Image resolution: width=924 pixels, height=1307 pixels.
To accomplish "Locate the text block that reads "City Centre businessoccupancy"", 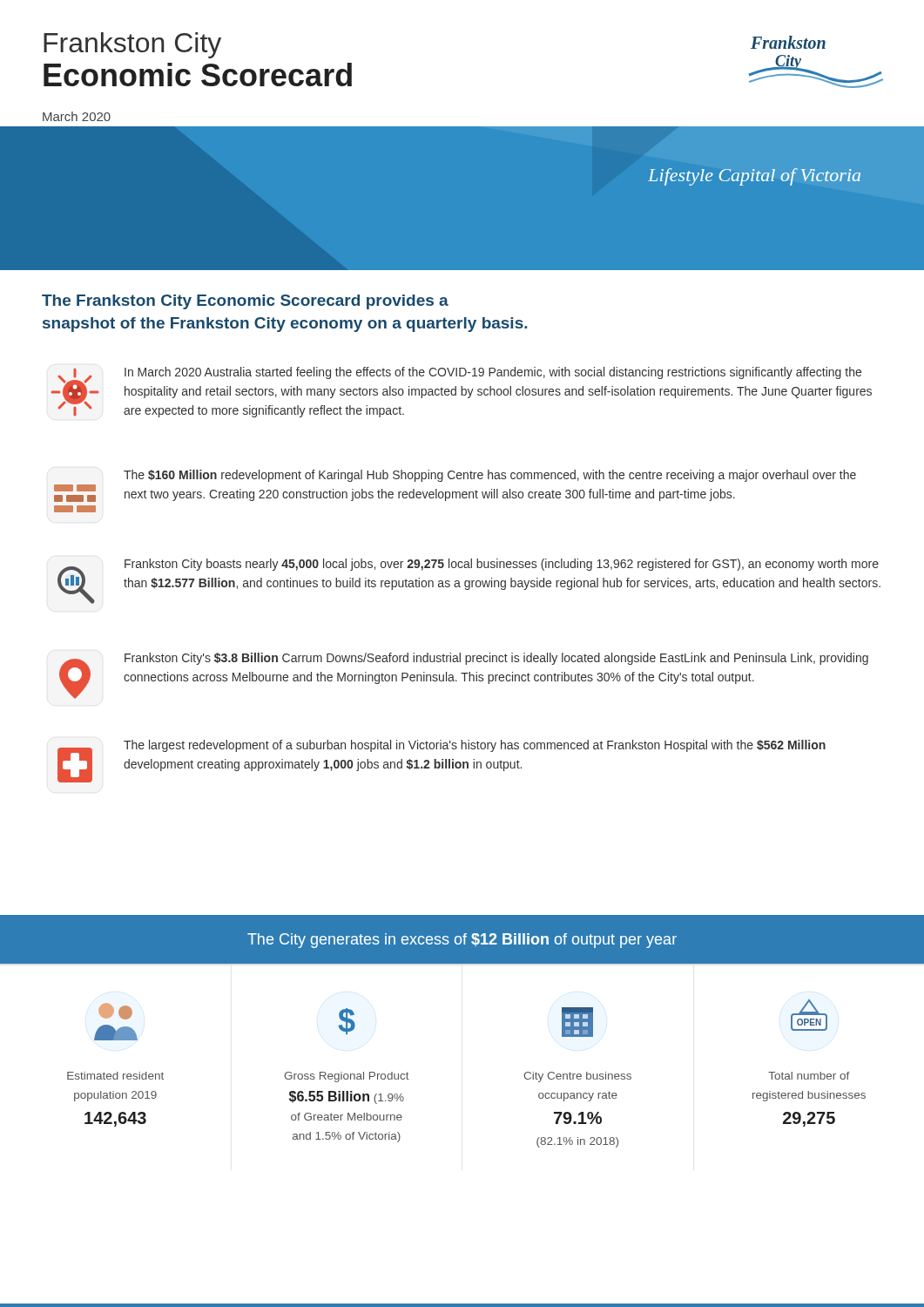I will coord(578,1070).
